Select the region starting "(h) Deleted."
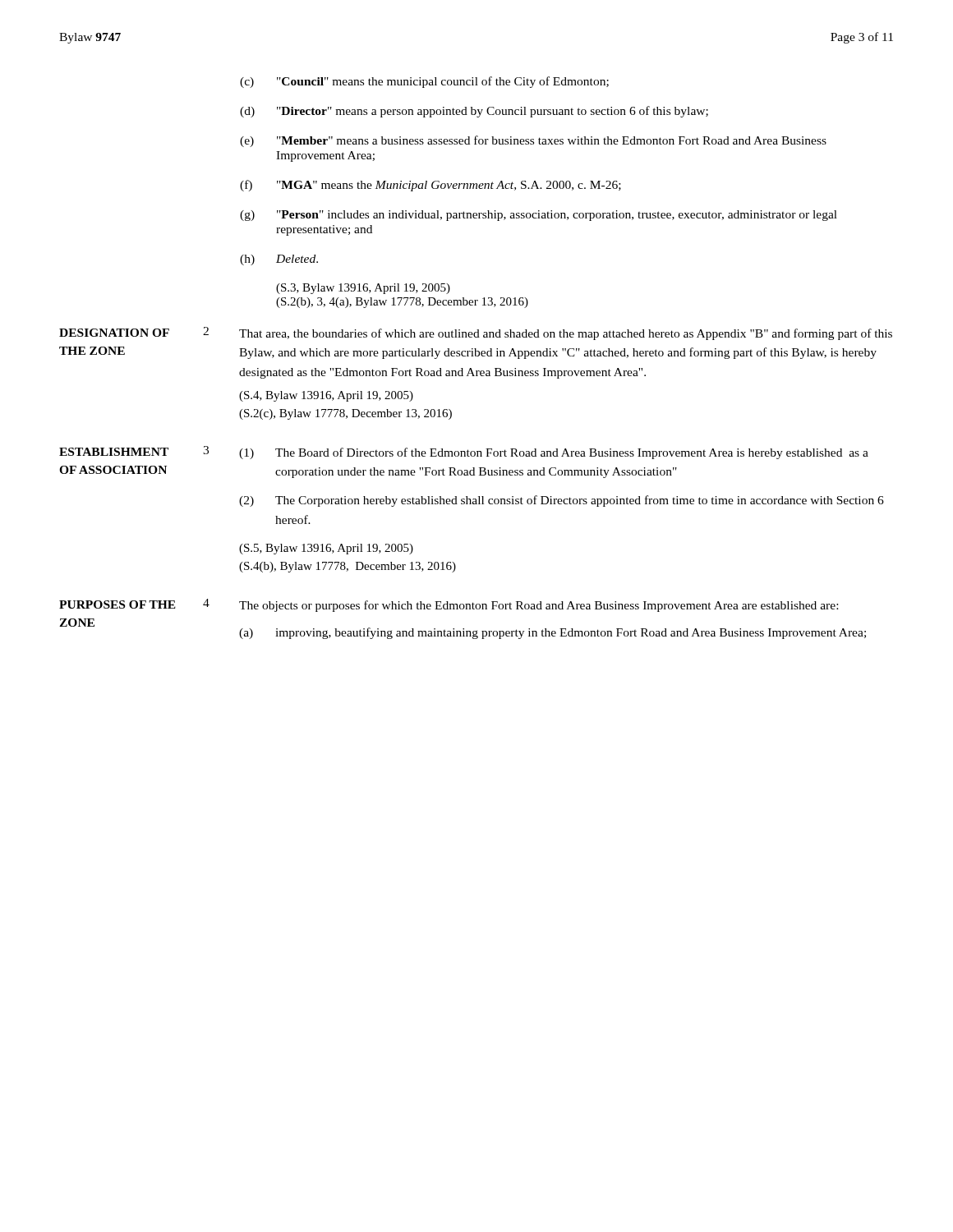This screenshot has width=953, height=1232. point(279,260)
